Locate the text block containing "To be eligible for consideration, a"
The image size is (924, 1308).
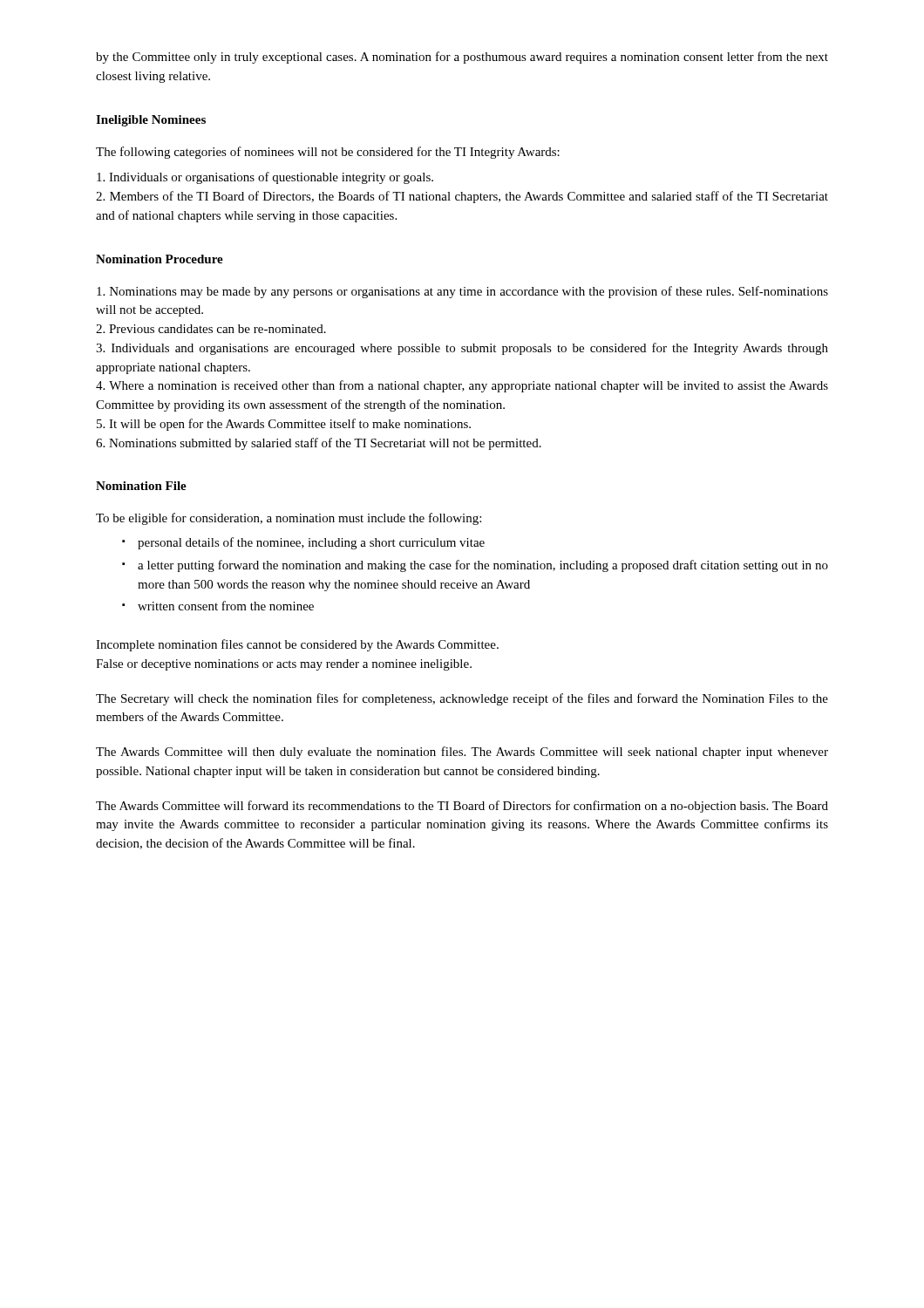coord(289,518)
